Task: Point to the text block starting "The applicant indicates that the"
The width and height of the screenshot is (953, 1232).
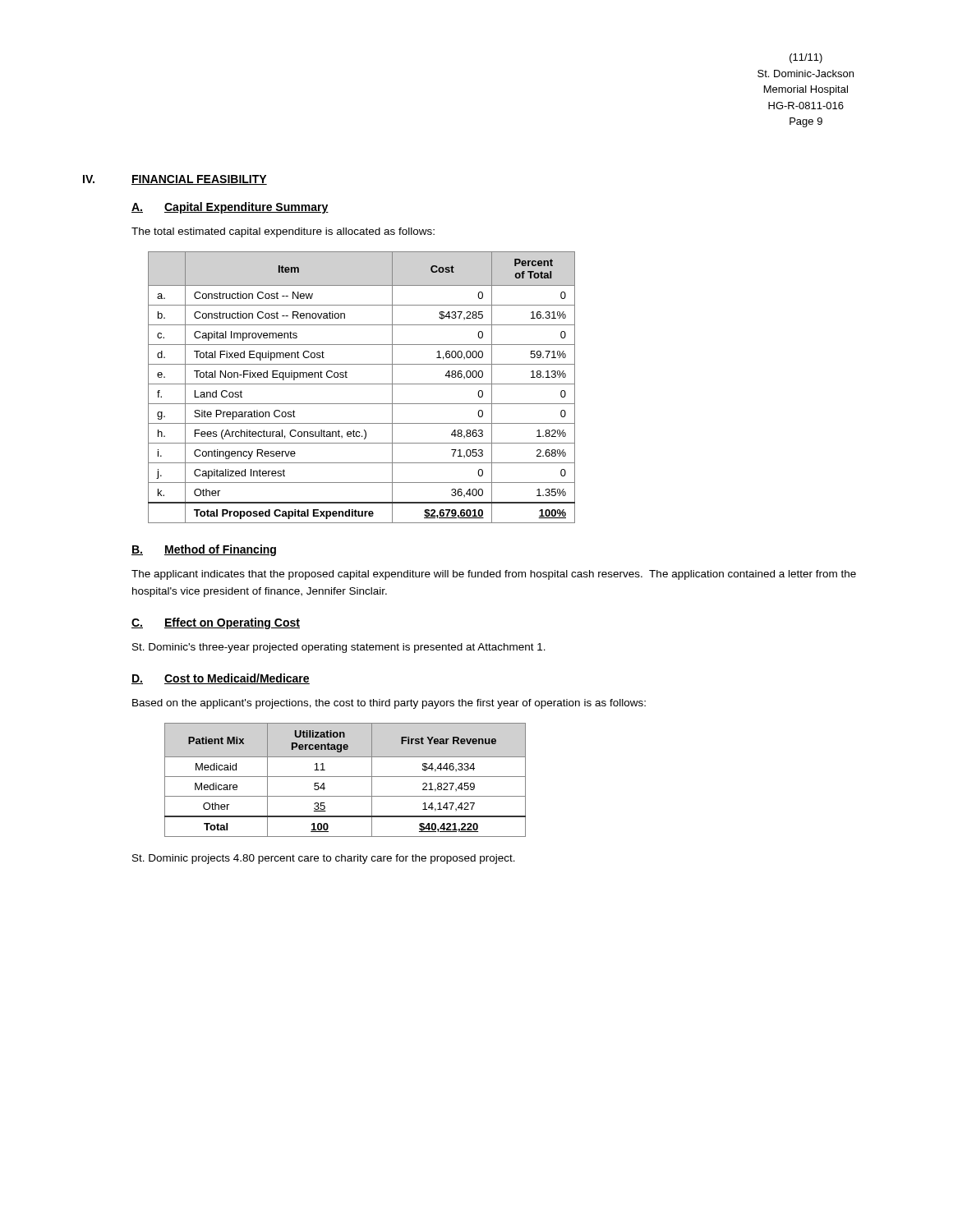Action: point(494,582)
